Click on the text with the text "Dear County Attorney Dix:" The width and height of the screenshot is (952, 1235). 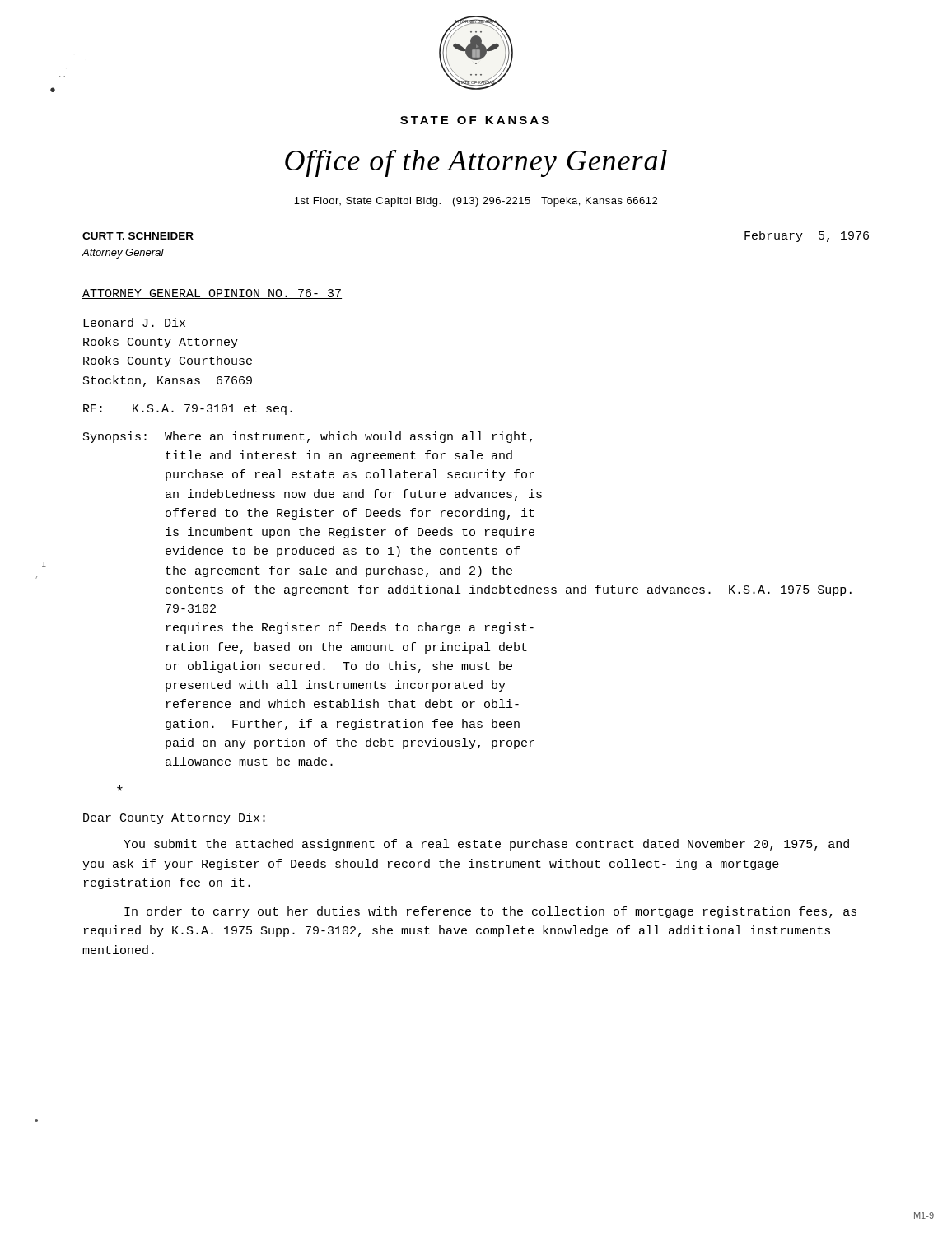pos(175,819)
